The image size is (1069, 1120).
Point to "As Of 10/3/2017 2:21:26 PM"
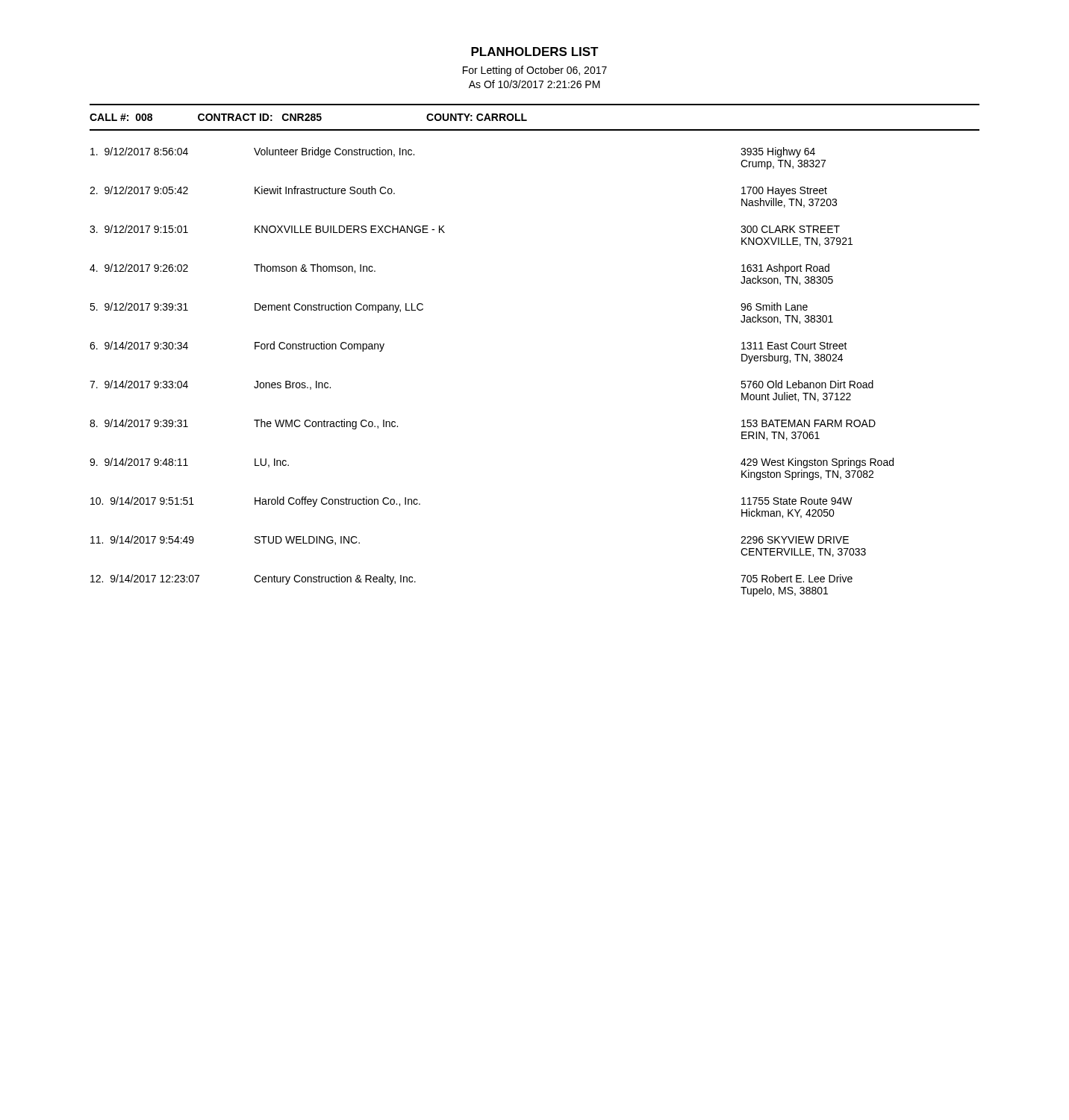[x=534, y=84]
